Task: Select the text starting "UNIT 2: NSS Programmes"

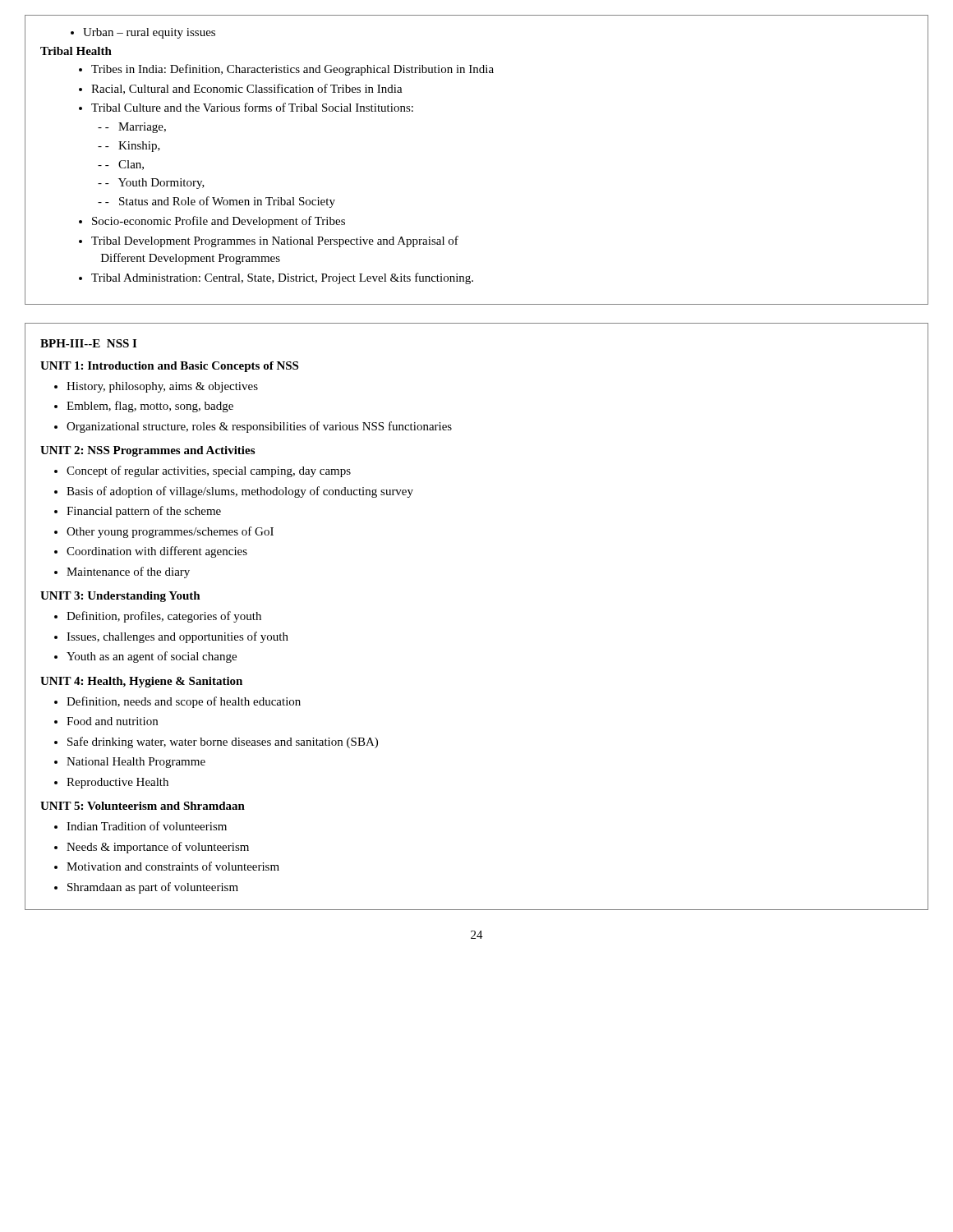Action: click(x=148, y=450)
